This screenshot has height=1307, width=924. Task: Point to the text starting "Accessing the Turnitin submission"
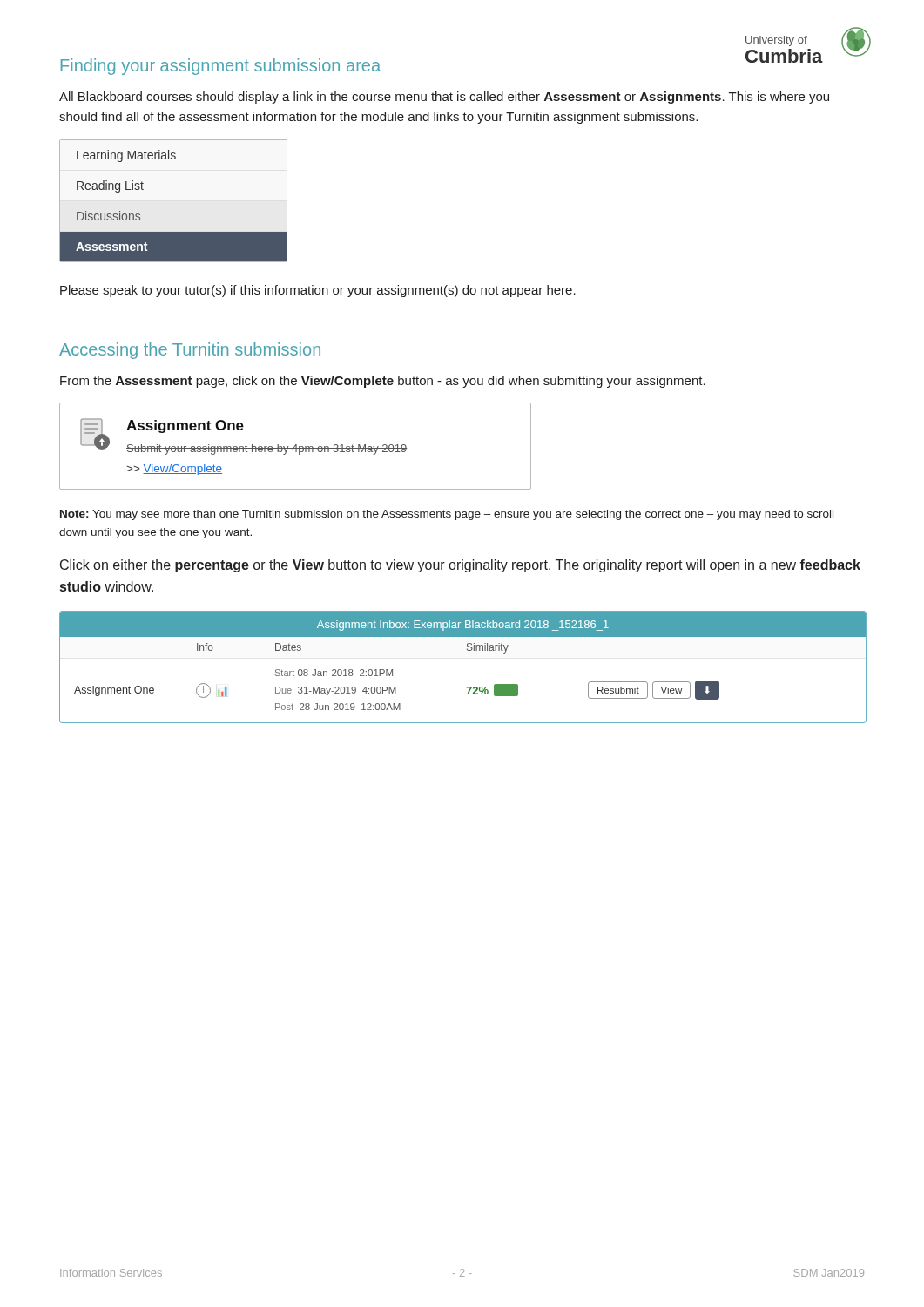190,349
